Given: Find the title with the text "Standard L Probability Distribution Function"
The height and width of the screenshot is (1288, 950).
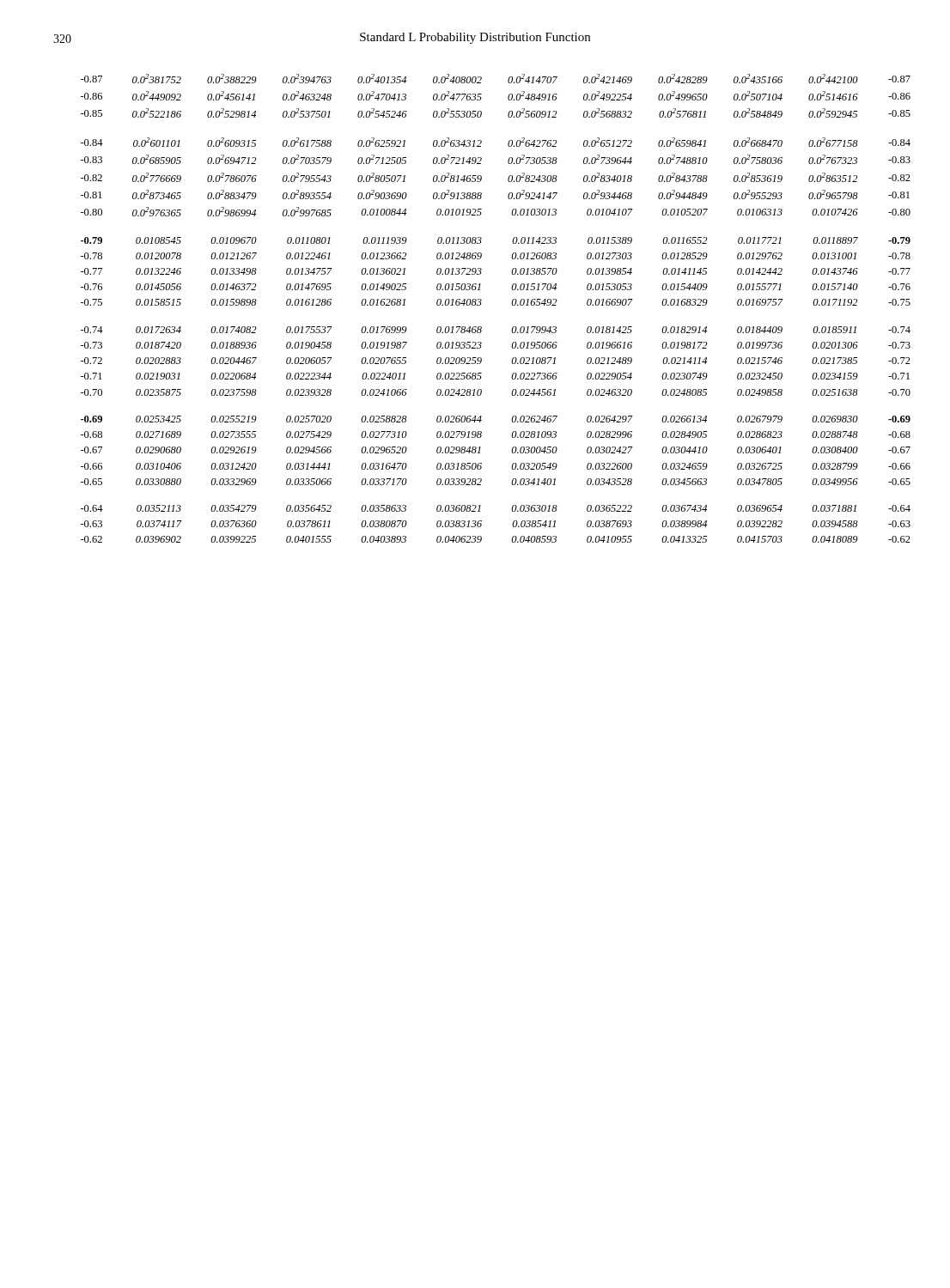Looking at the screenshot, I should point(475,37).
